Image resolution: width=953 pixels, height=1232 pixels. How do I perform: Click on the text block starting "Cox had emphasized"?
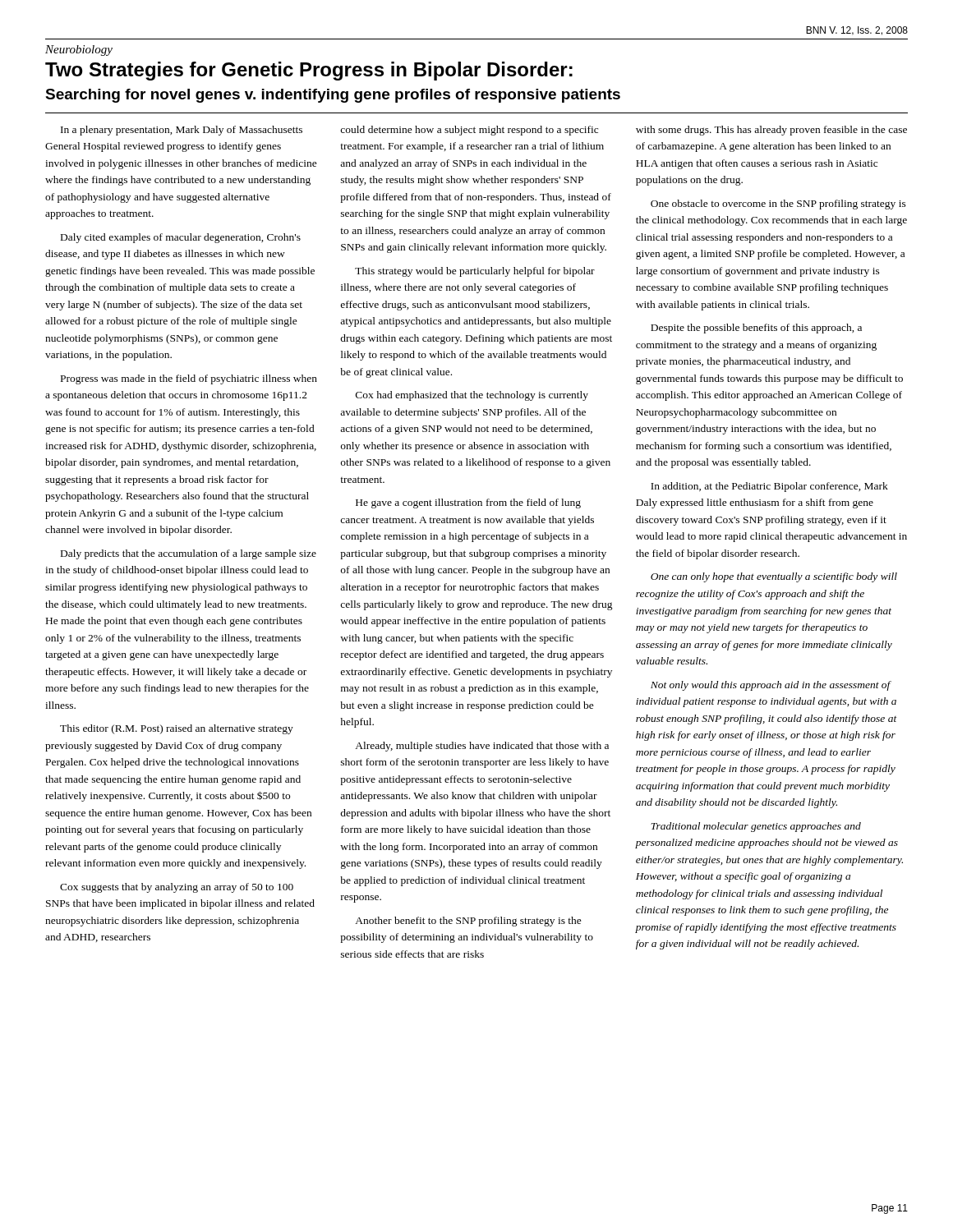[x=476, y=438]
